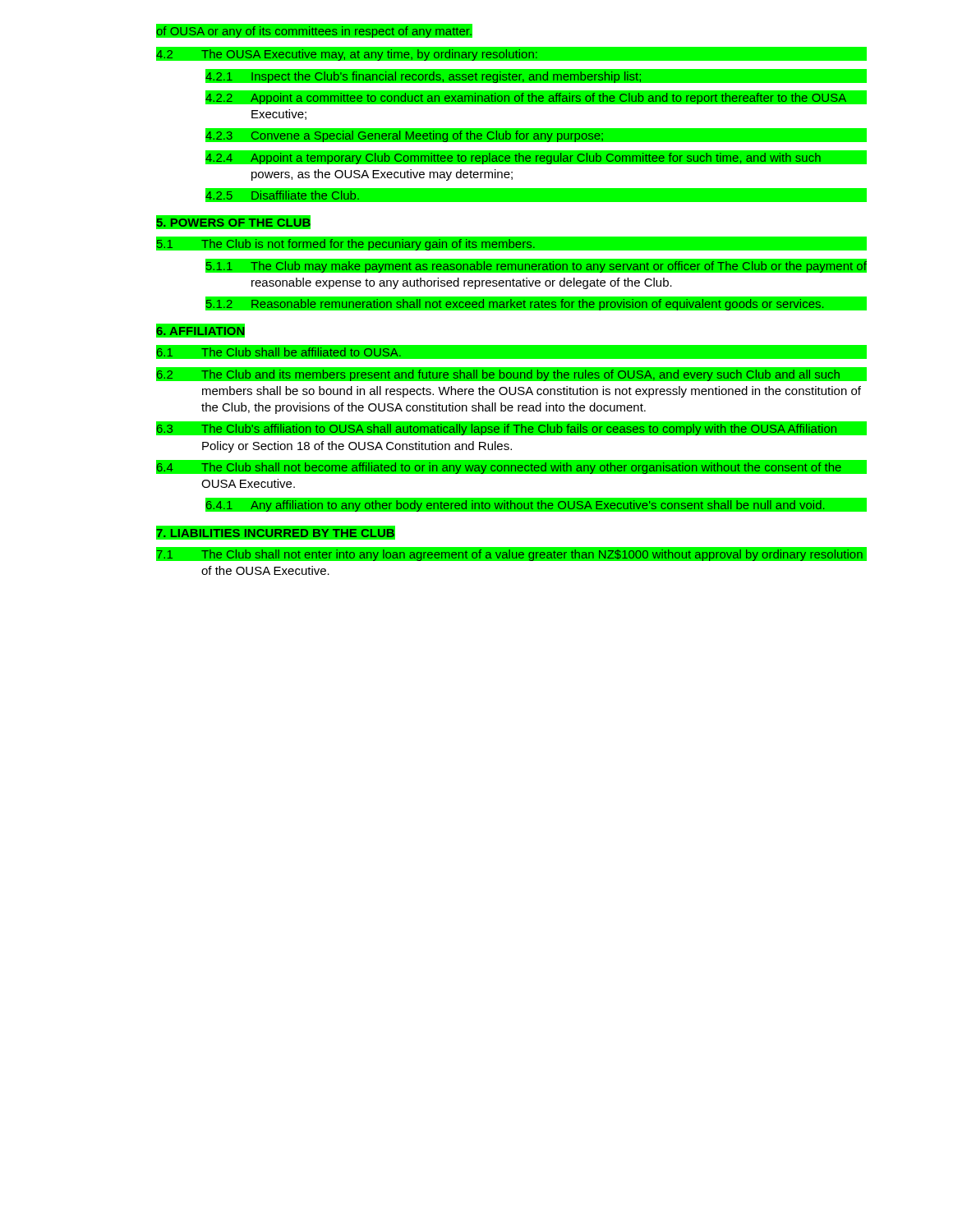Select the list item containing "5.1The Club is"
Screen dimensions: 1232x953
[511, 244]
